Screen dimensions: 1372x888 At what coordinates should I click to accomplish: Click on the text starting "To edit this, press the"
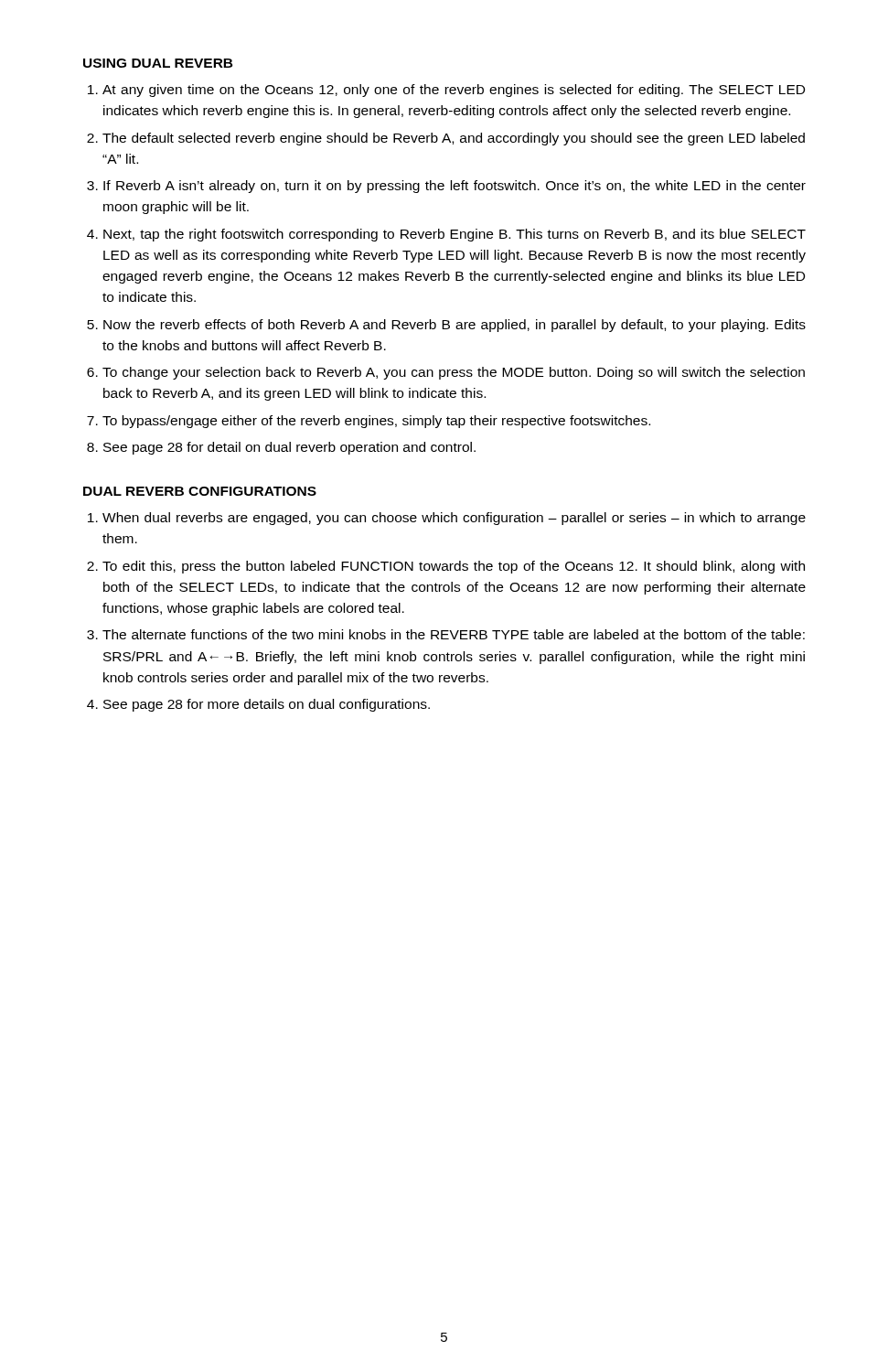tap(454, 587)
